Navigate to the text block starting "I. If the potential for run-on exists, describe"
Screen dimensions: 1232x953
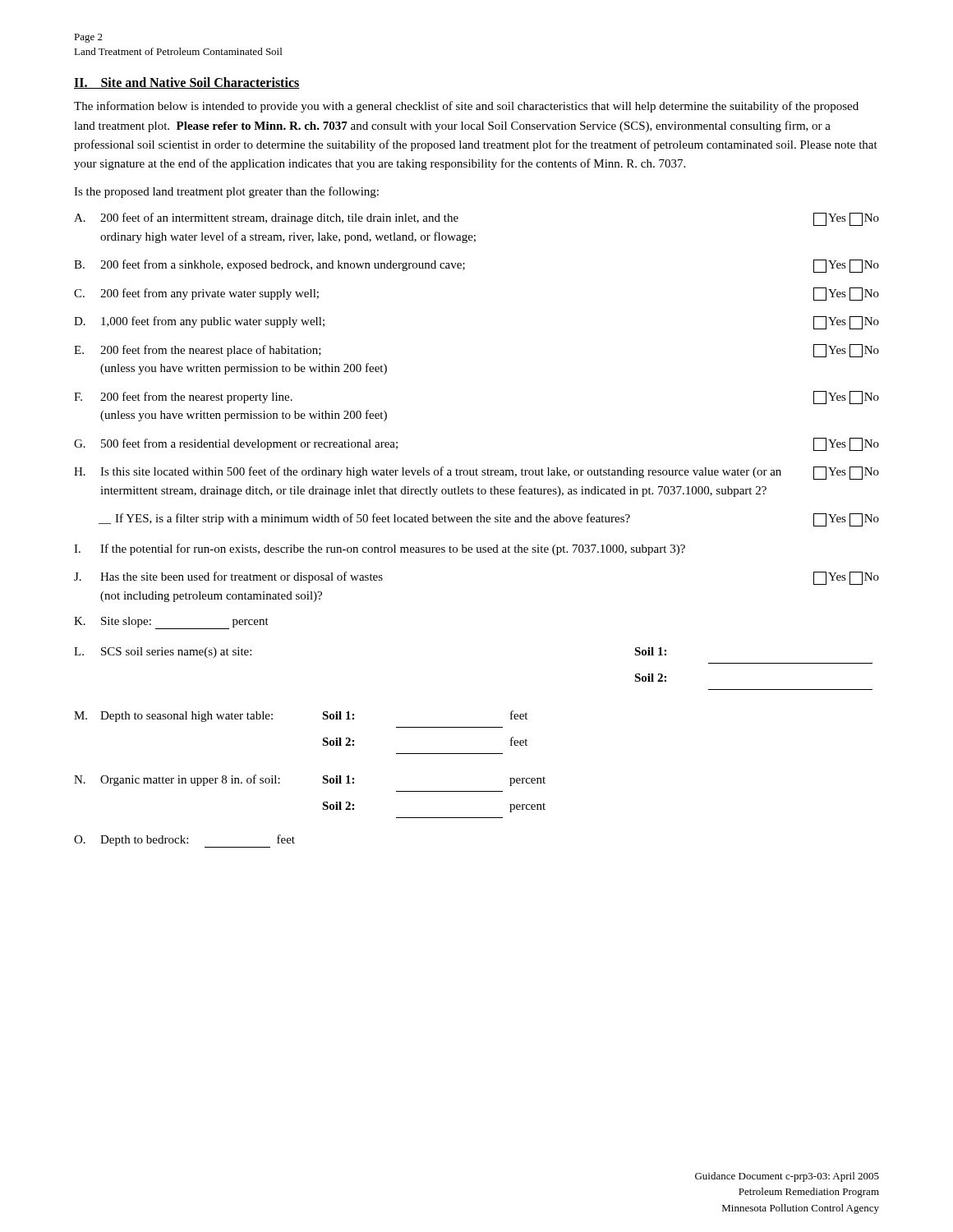(x=435, y=549)
